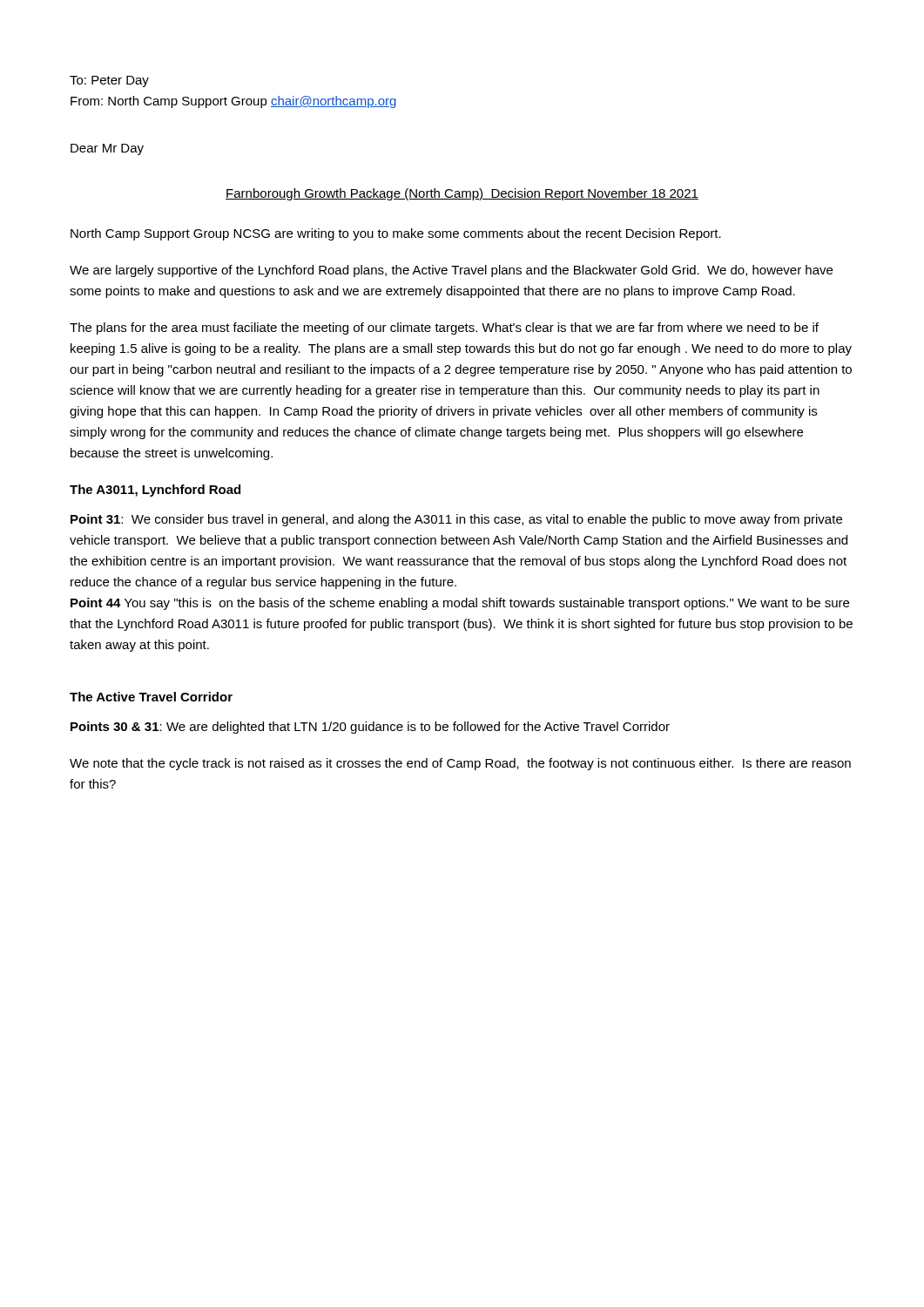924x1307 pixels.
Task: Find the text block that says "Points 30 & 31: We are delighted that"
Action: (370, 726)
